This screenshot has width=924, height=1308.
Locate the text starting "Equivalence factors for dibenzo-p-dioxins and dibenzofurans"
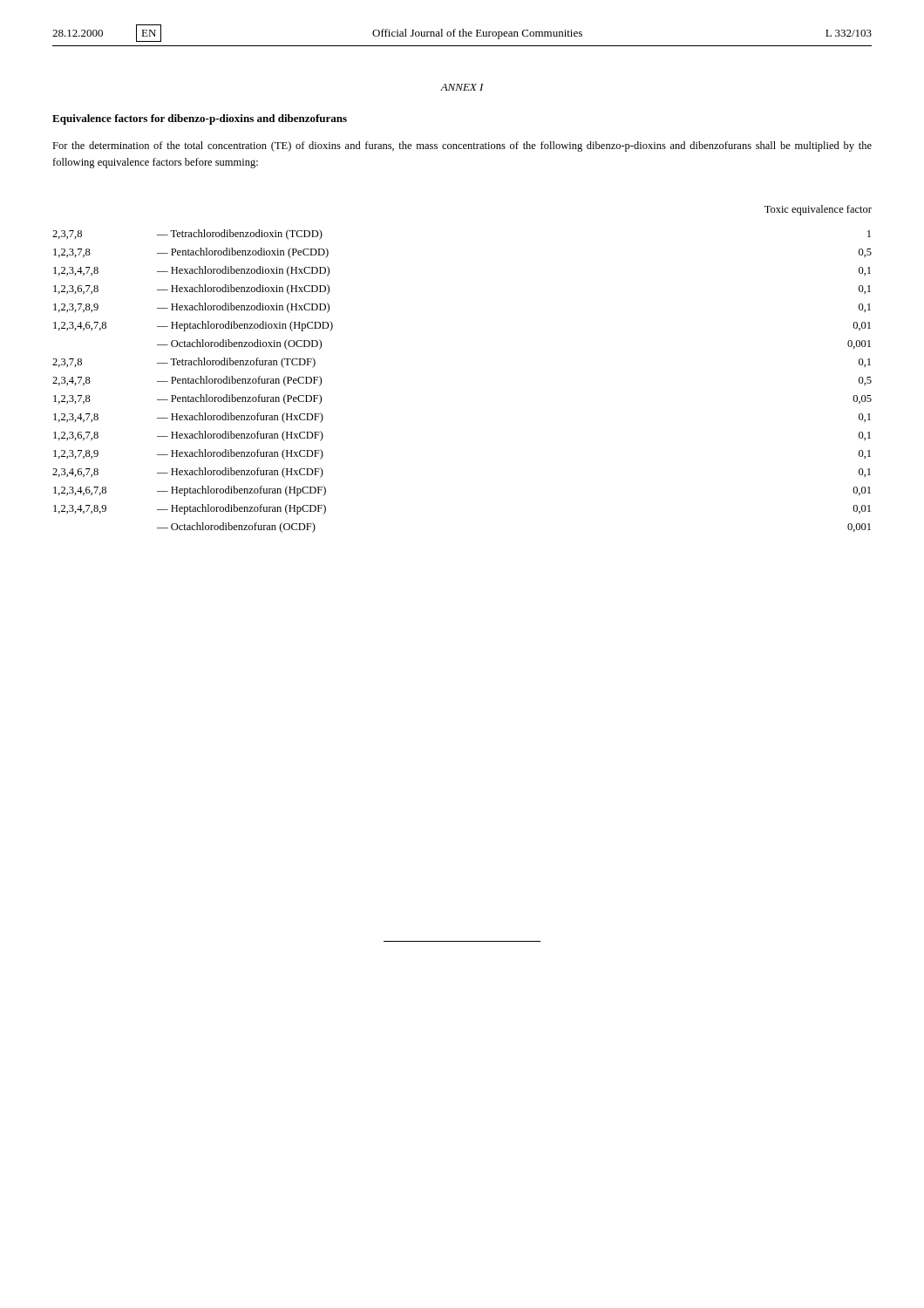pyautogui.click(x=200, y=118)
